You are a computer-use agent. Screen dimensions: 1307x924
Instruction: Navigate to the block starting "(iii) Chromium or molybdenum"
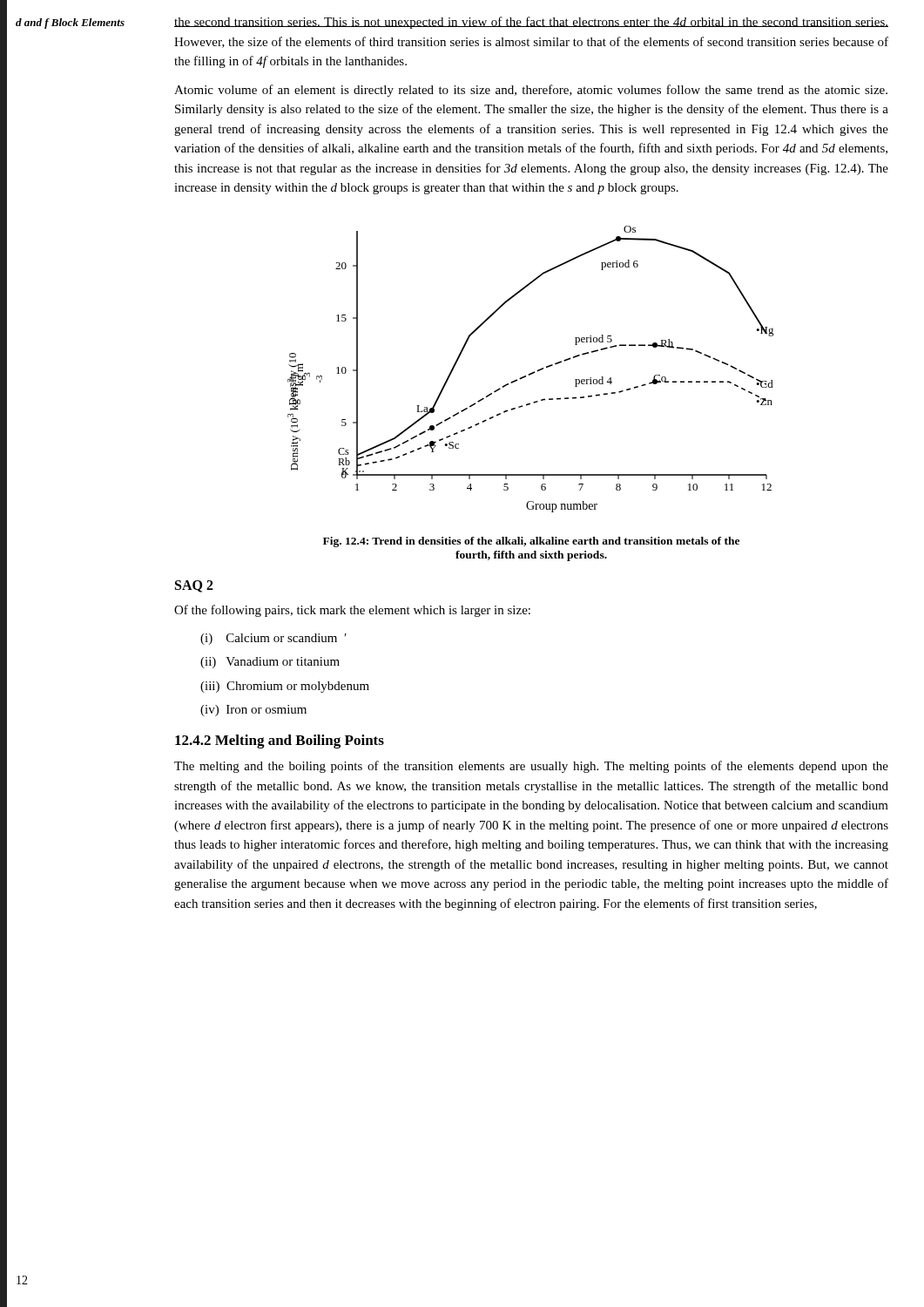click(285, 685)
